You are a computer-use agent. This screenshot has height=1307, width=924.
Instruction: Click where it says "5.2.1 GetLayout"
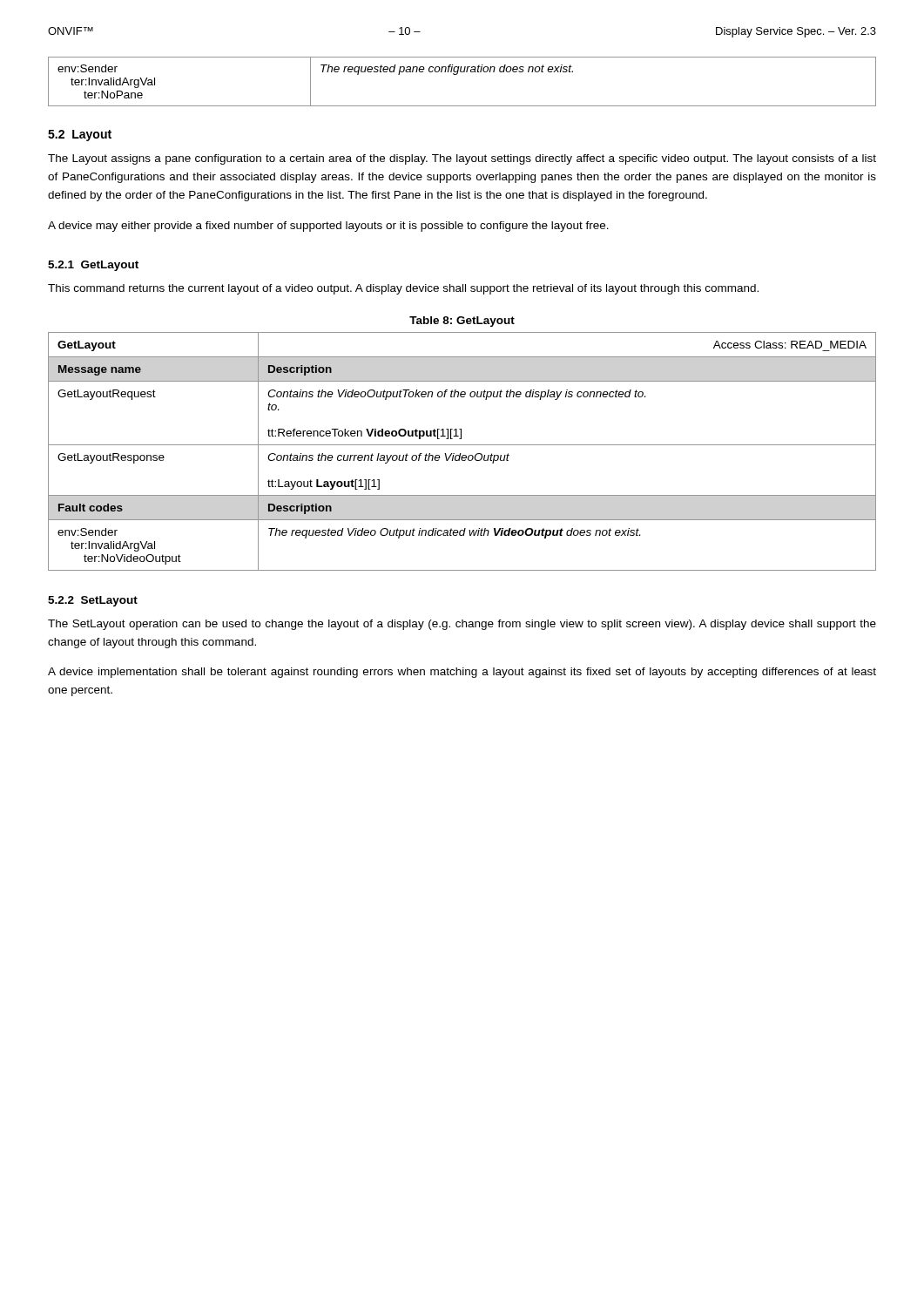(93, 264)
